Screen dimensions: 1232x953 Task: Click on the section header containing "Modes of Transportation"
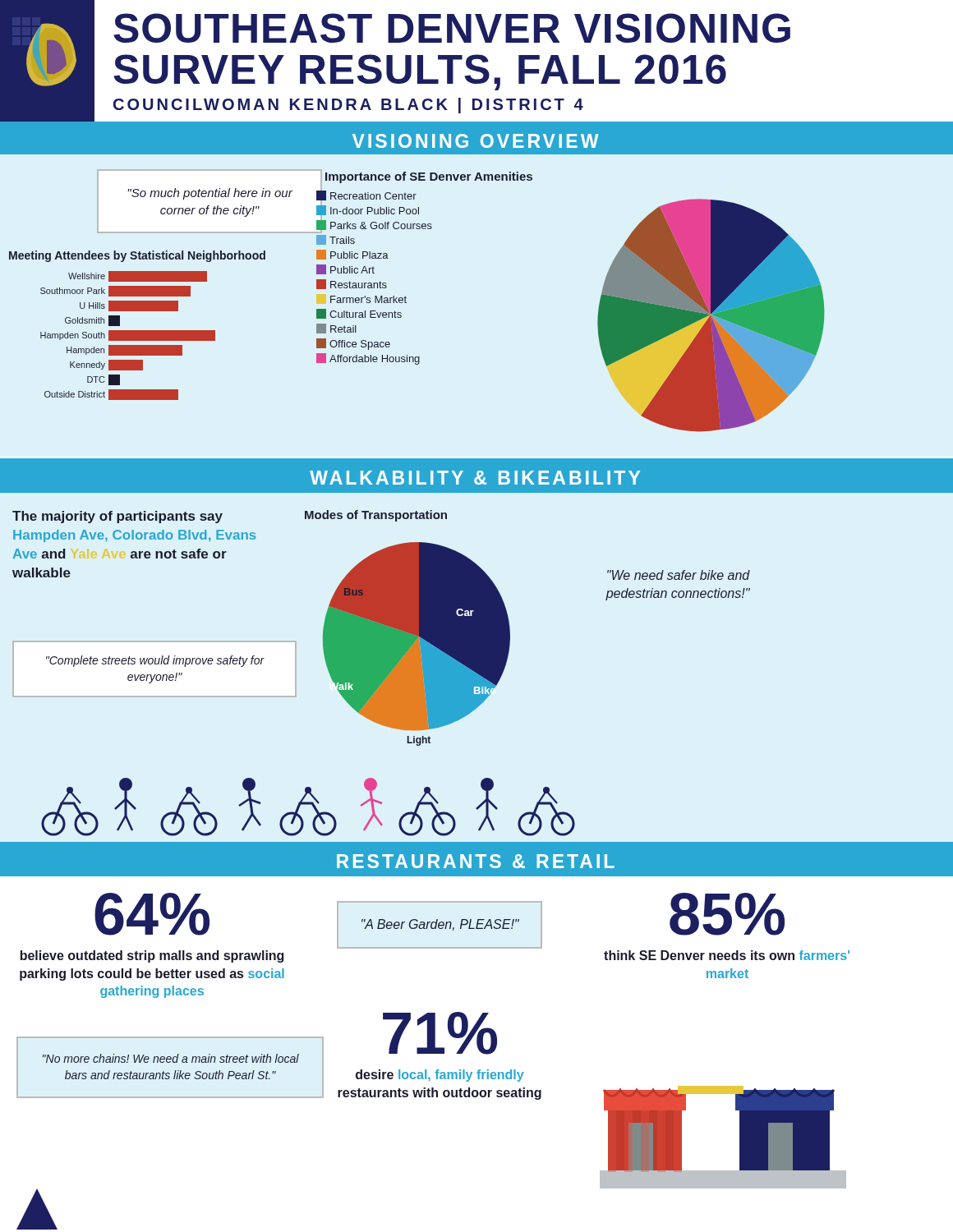(x=376, y=515)
